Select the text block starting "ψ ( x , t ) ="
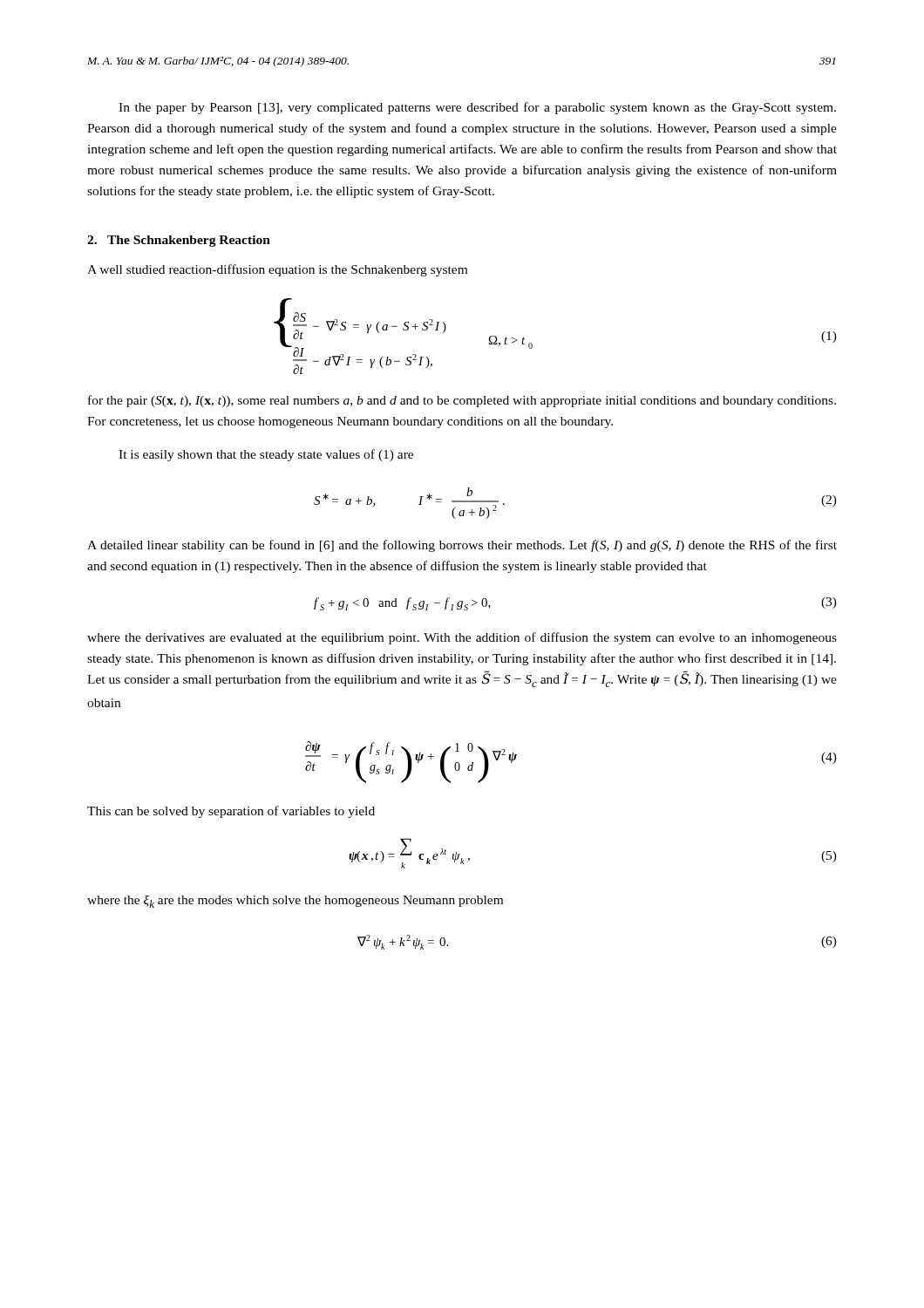The width and height of the screenshot is (924, 1308). coord(462,856)
